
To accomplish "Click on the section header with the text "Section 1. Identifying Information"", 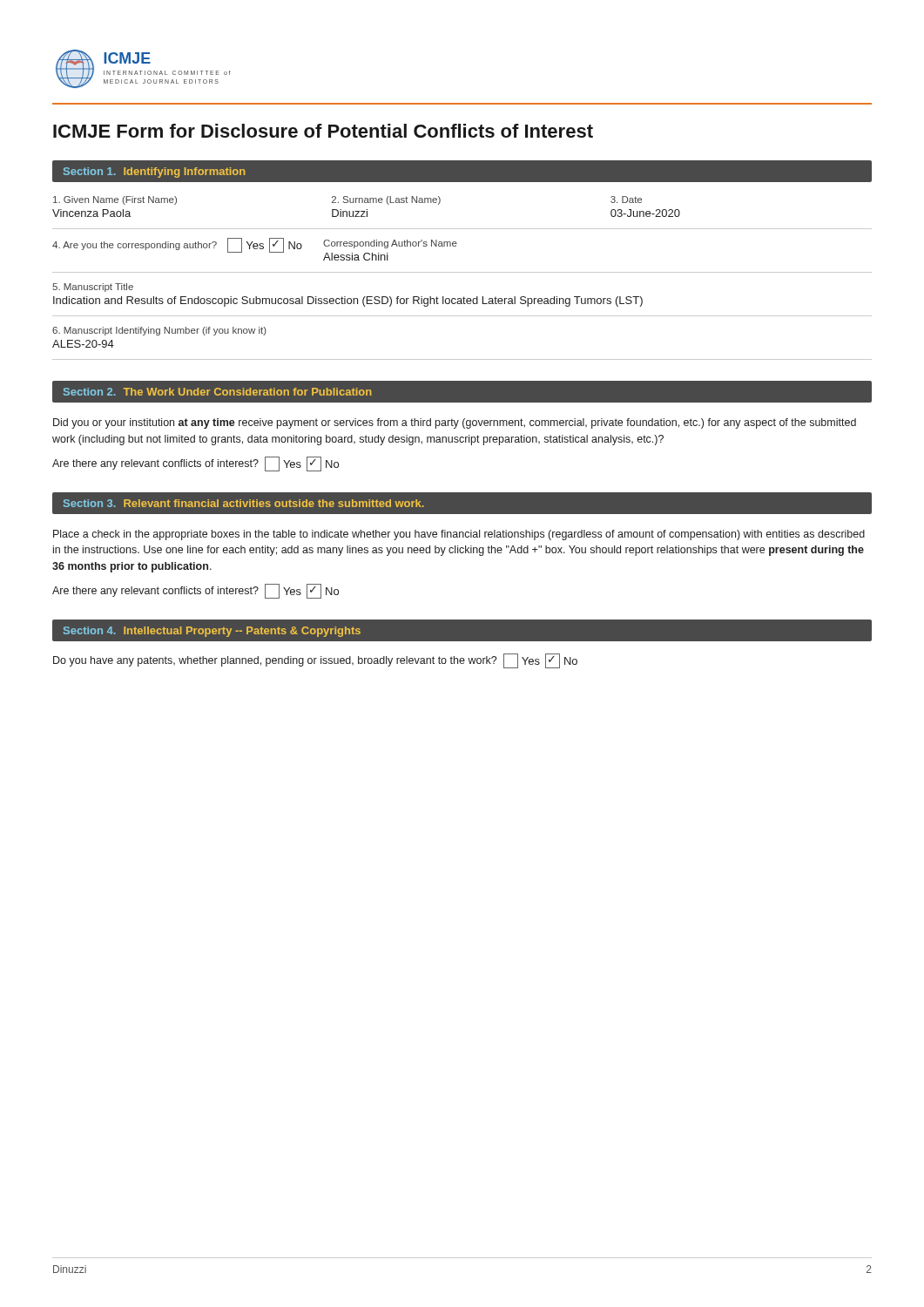I will (x=154, y=171).
